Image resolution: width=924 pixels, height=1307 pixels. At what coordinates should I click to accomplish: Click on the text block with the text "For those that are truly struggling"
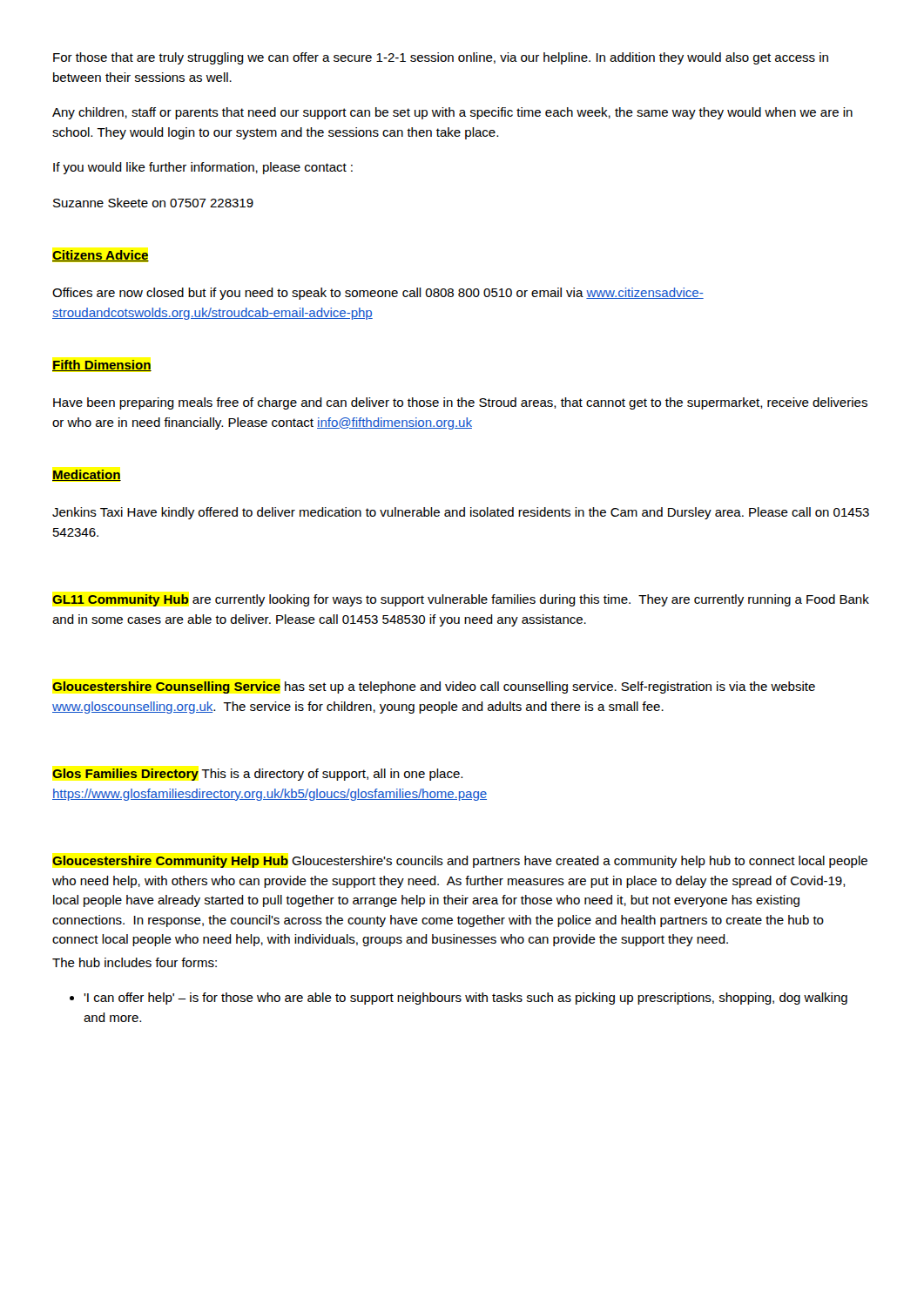pyautogui.click(x=462, y=68)
